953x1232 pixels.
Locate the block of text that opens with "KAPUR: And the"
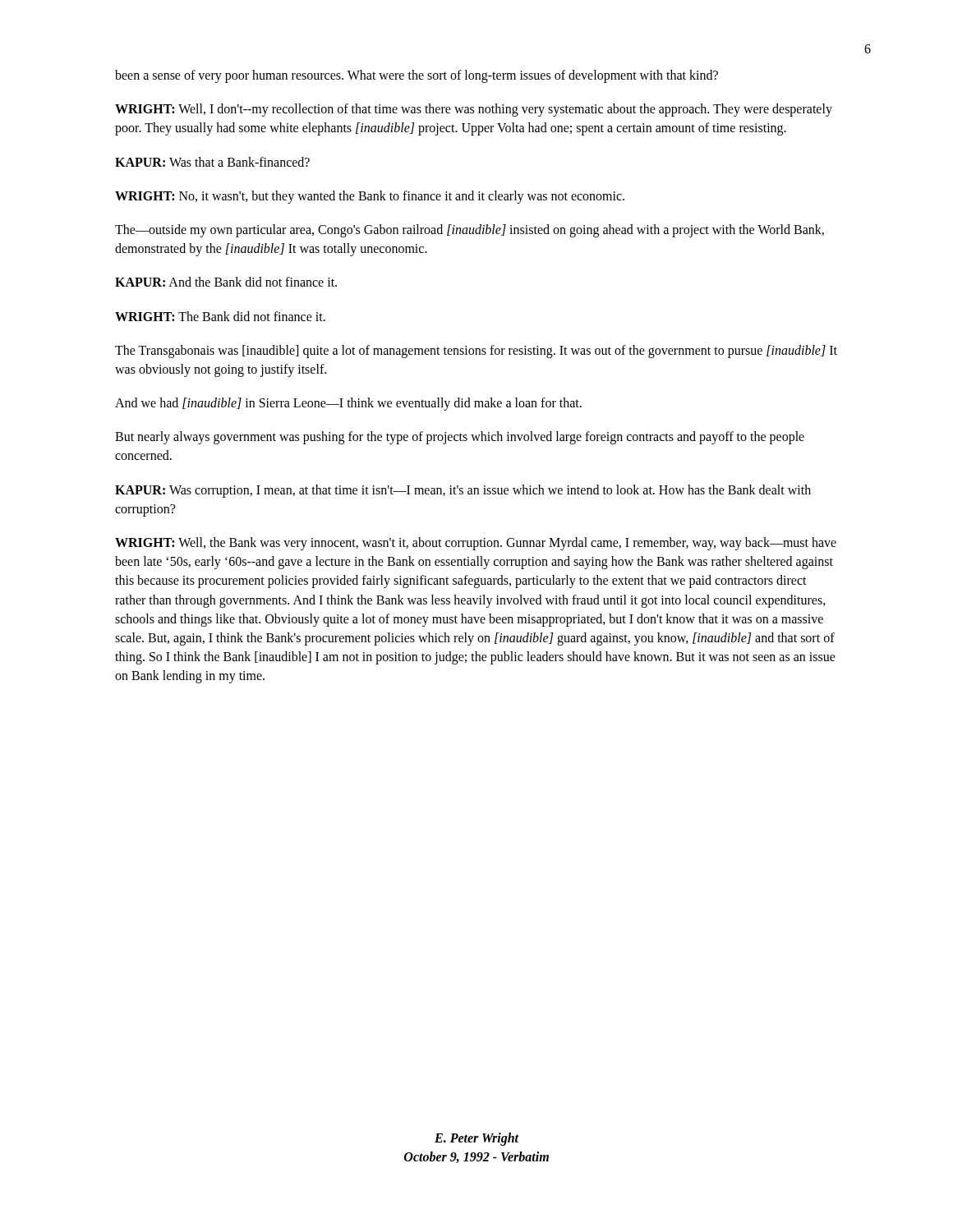[x=226, y=282]
